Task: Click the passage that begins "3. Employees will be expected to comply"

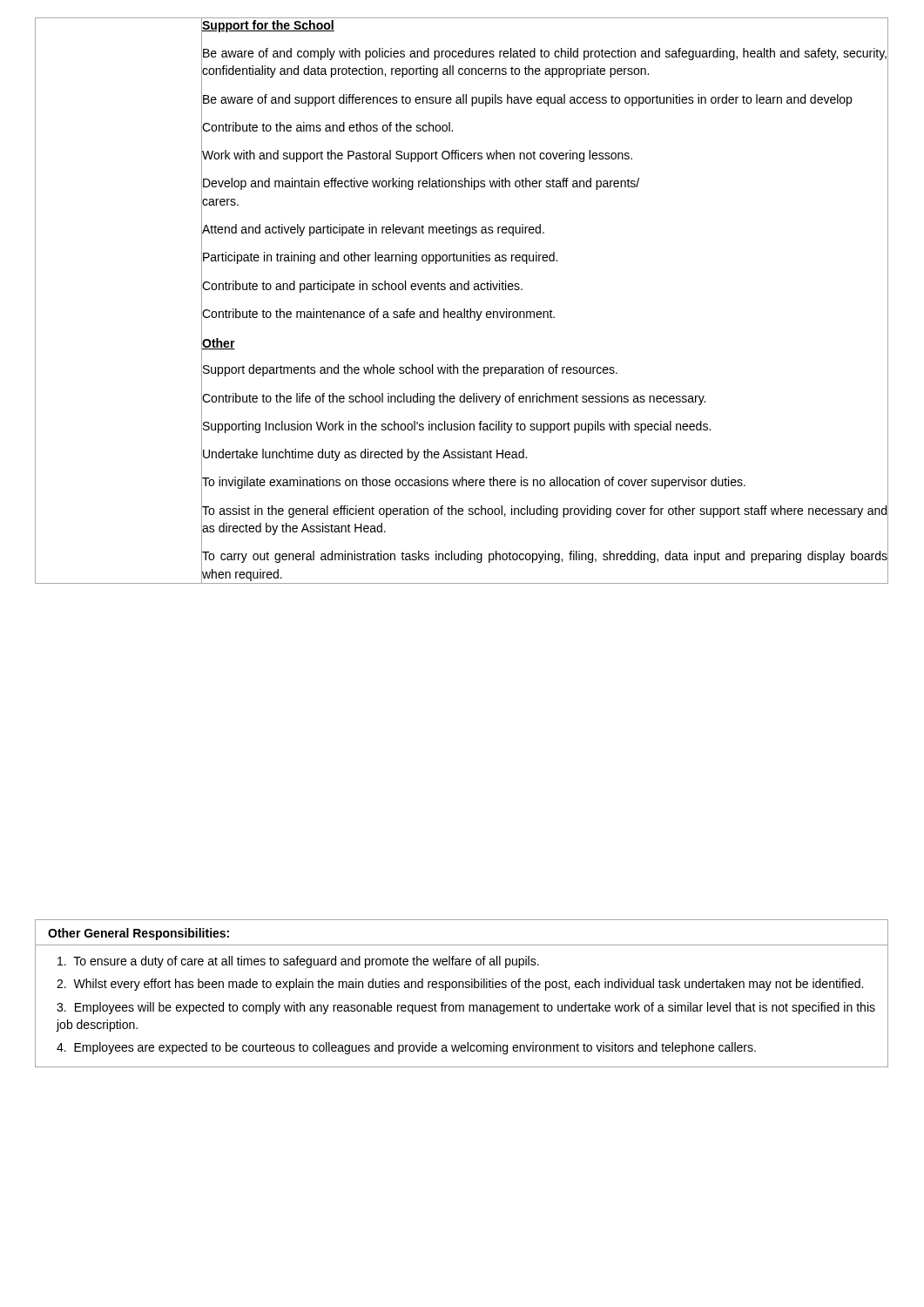Action: click(x=466, y=1016)
